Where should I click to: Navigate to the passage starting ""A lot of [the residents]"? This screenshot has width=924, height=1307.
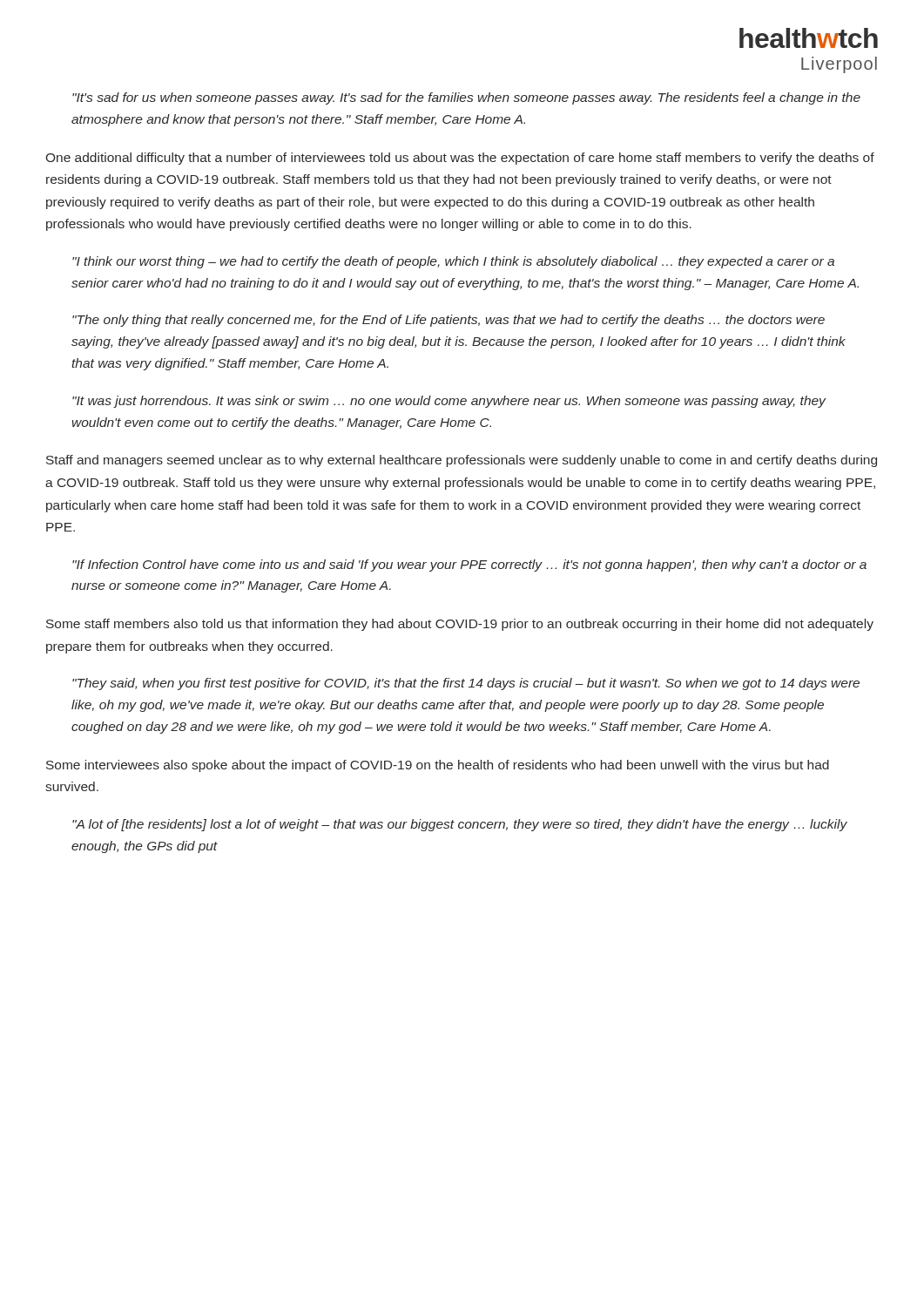point(459,835)
